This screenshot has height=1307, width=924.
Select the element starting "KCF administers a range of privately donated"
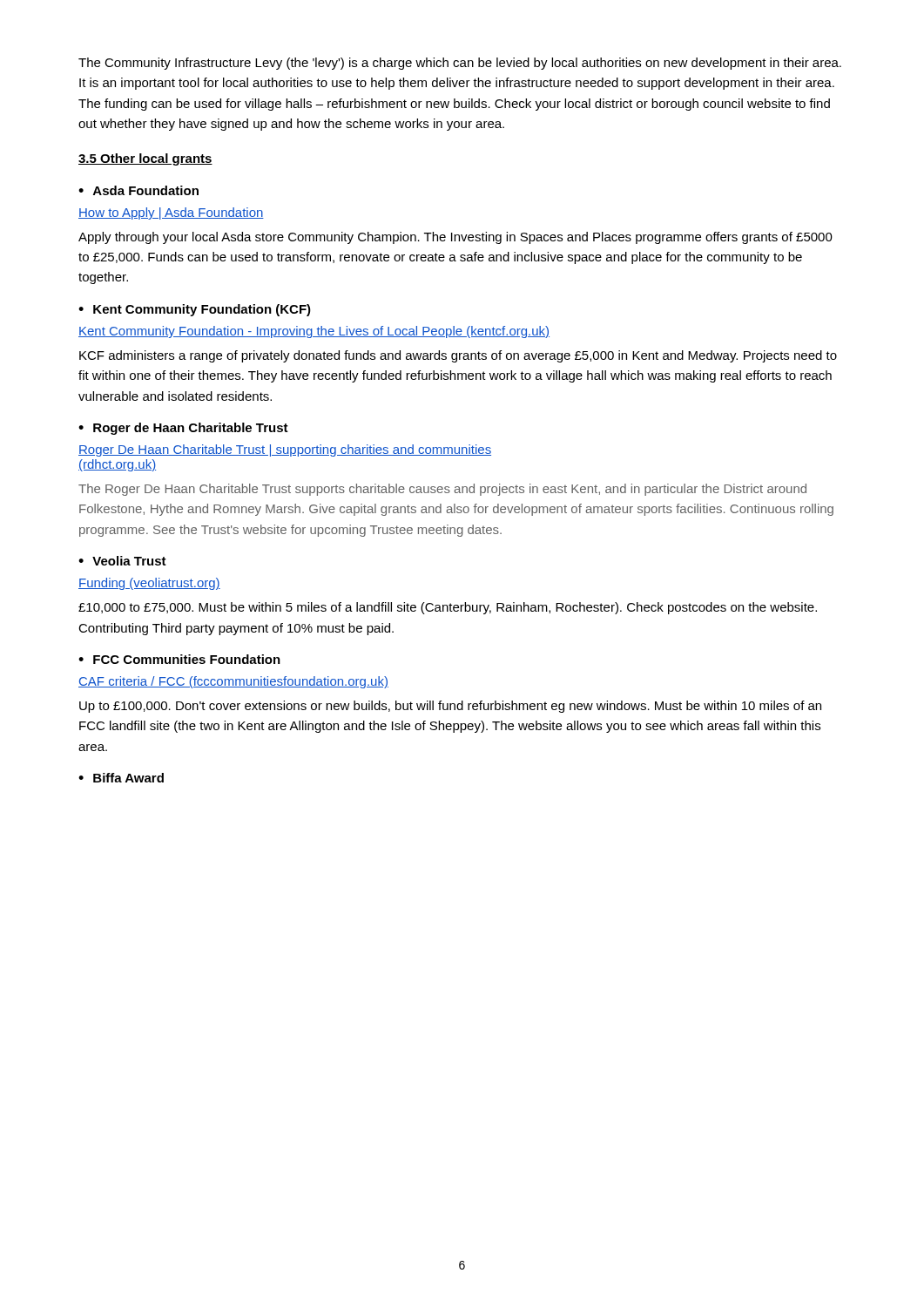click(462, 375)
